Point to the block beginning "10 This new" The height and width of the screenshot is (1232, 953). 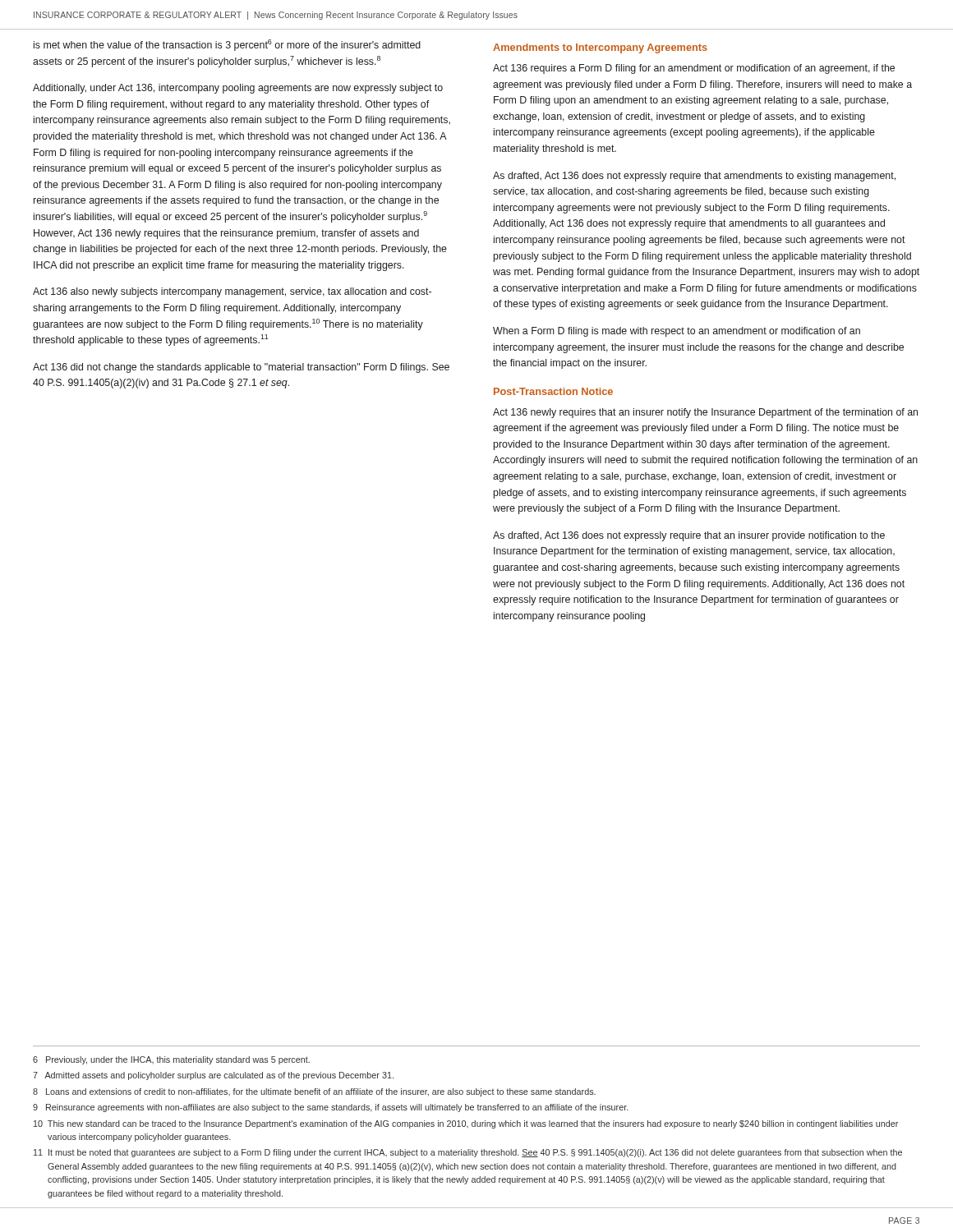466,1130
